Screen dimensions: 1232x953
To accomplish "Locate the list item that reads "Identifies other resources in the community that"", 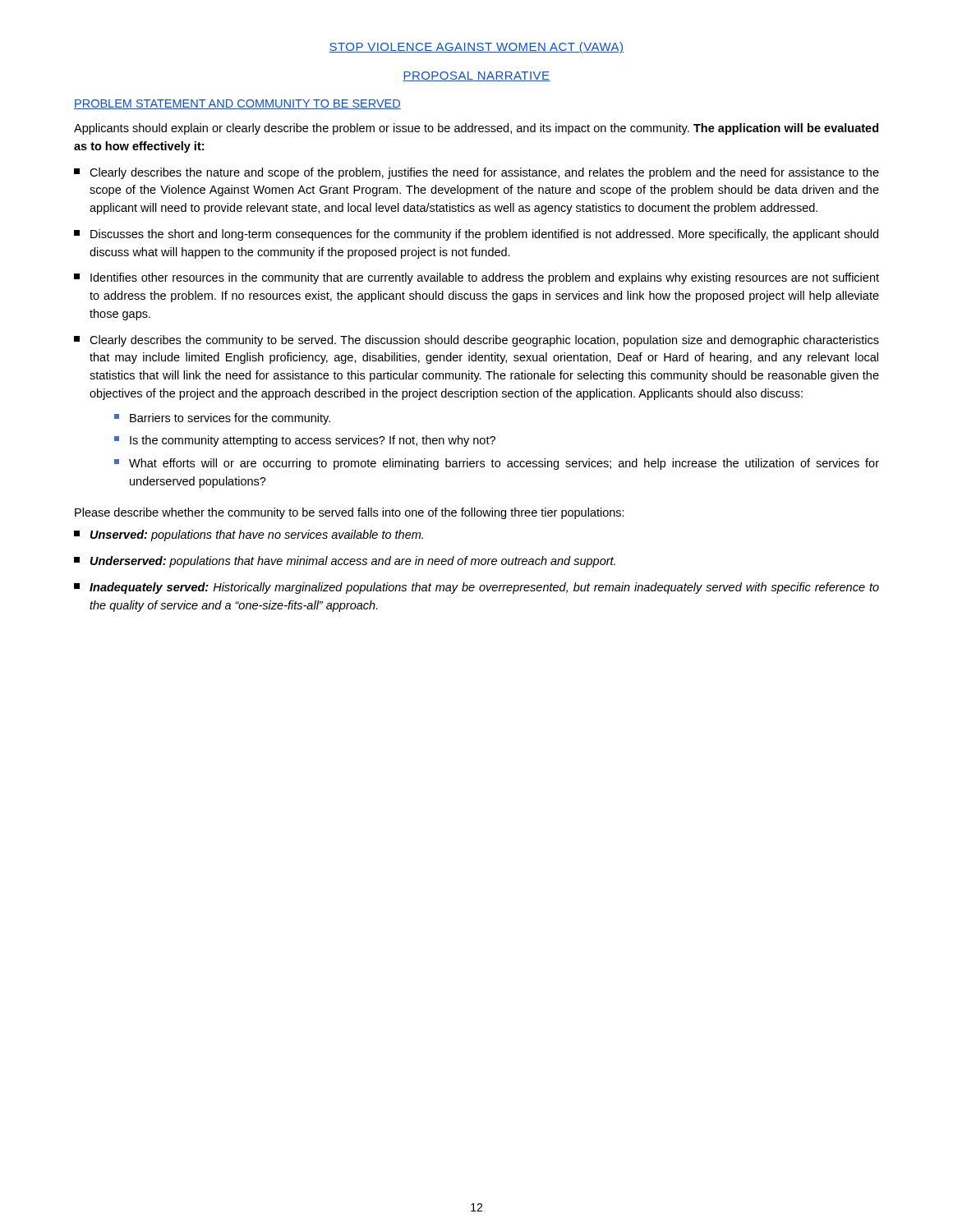I will [x=476, y=296].
